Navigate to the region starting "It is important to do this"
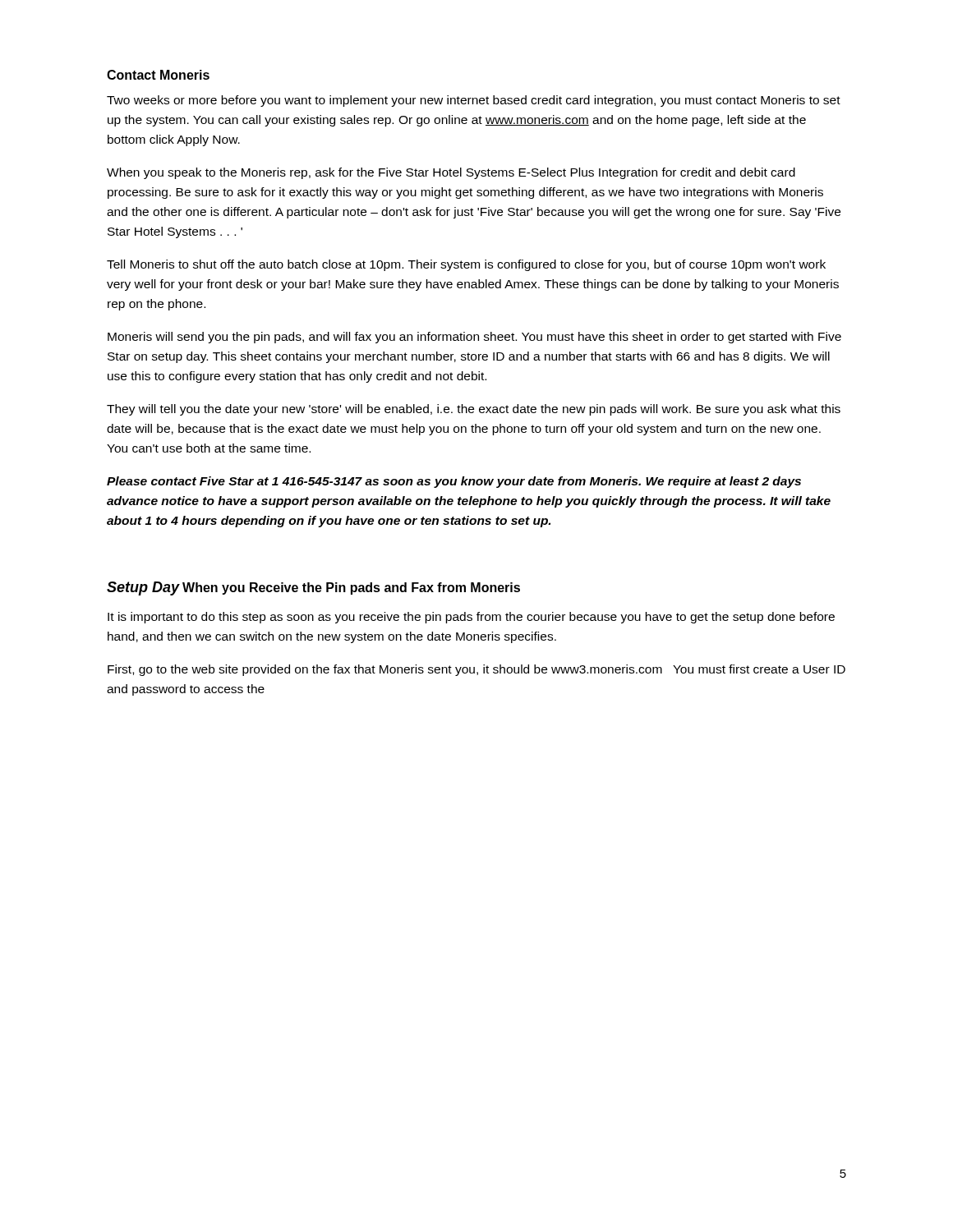The width and height of the screenshot is (953, 1232). [476, 627]
